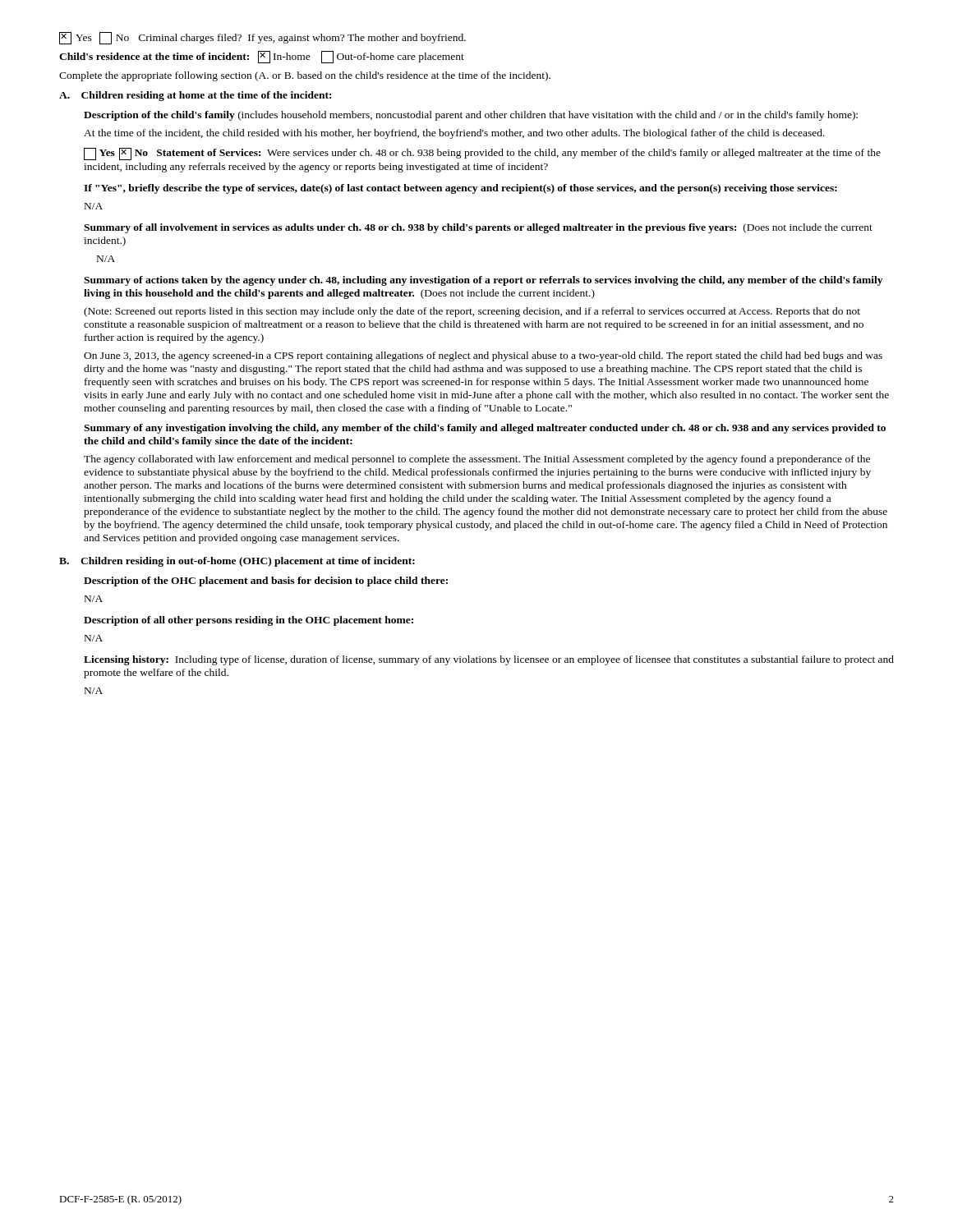Screen dimensions: 1232x953
Task: Click on the text block that reads "Yes No Statement of Services:"
Action: tap(482, 159)
